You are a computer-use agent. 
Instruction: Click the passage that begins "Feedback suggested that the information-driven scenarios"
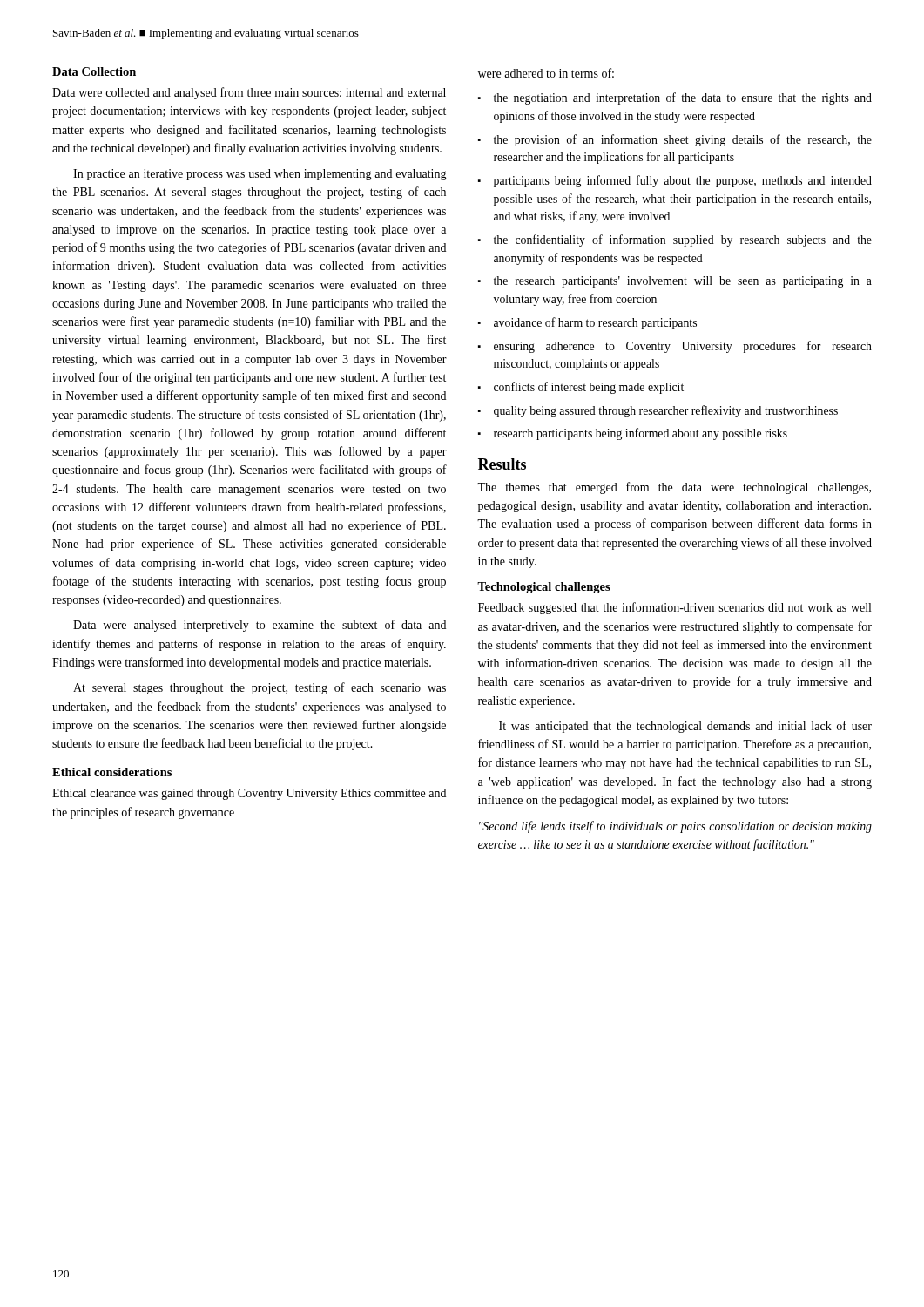(675, 654)
